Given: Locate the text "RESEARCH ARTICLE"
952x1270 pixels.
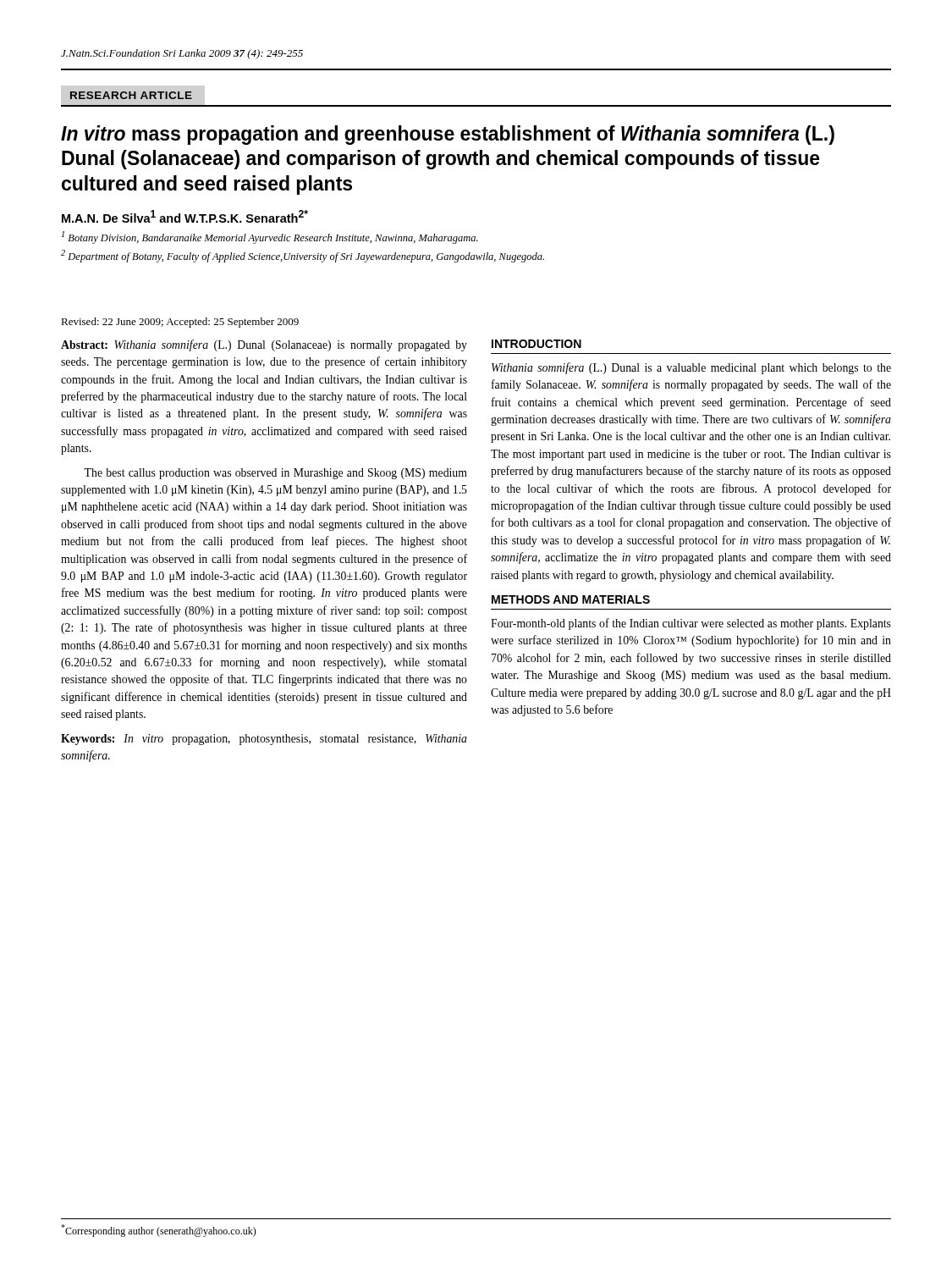Looking at the screenshot, I should point(133,95).
